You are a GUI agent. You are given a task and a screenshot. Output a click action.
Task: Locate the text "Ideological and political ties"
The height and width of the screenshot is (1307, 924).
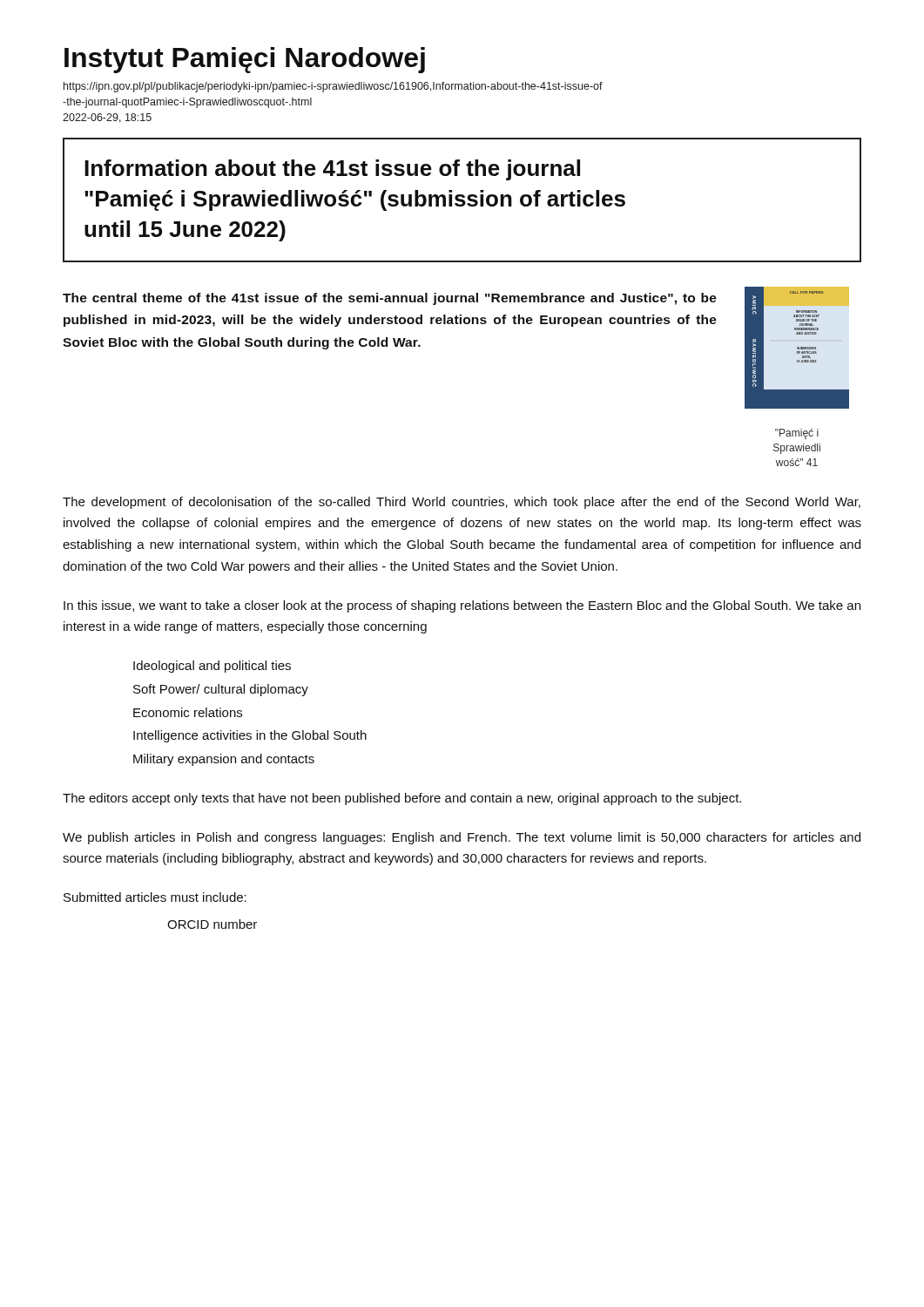[212, 665]
